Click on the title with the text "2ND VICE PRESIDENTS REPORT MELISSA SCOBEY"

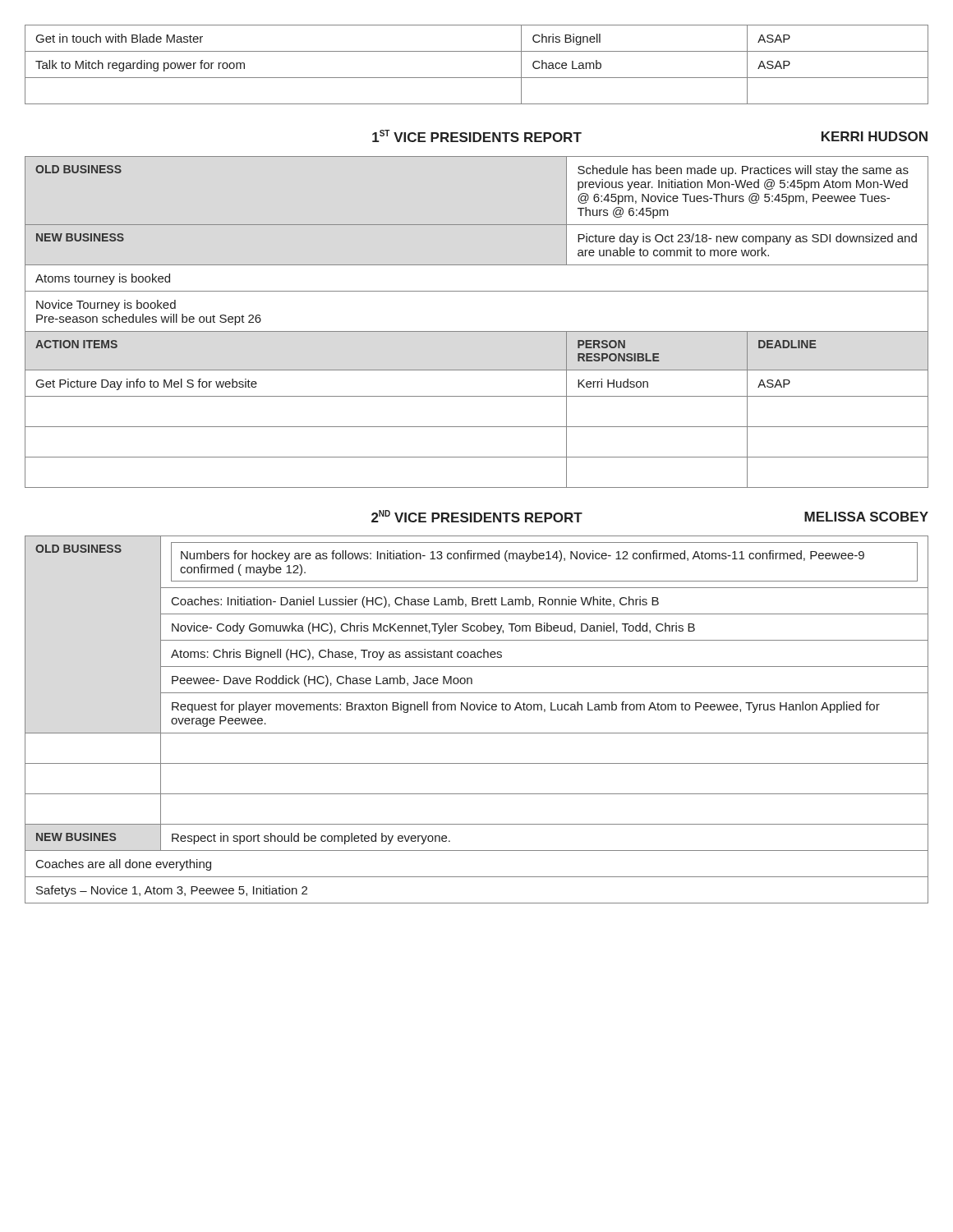[x=476, y=517]
